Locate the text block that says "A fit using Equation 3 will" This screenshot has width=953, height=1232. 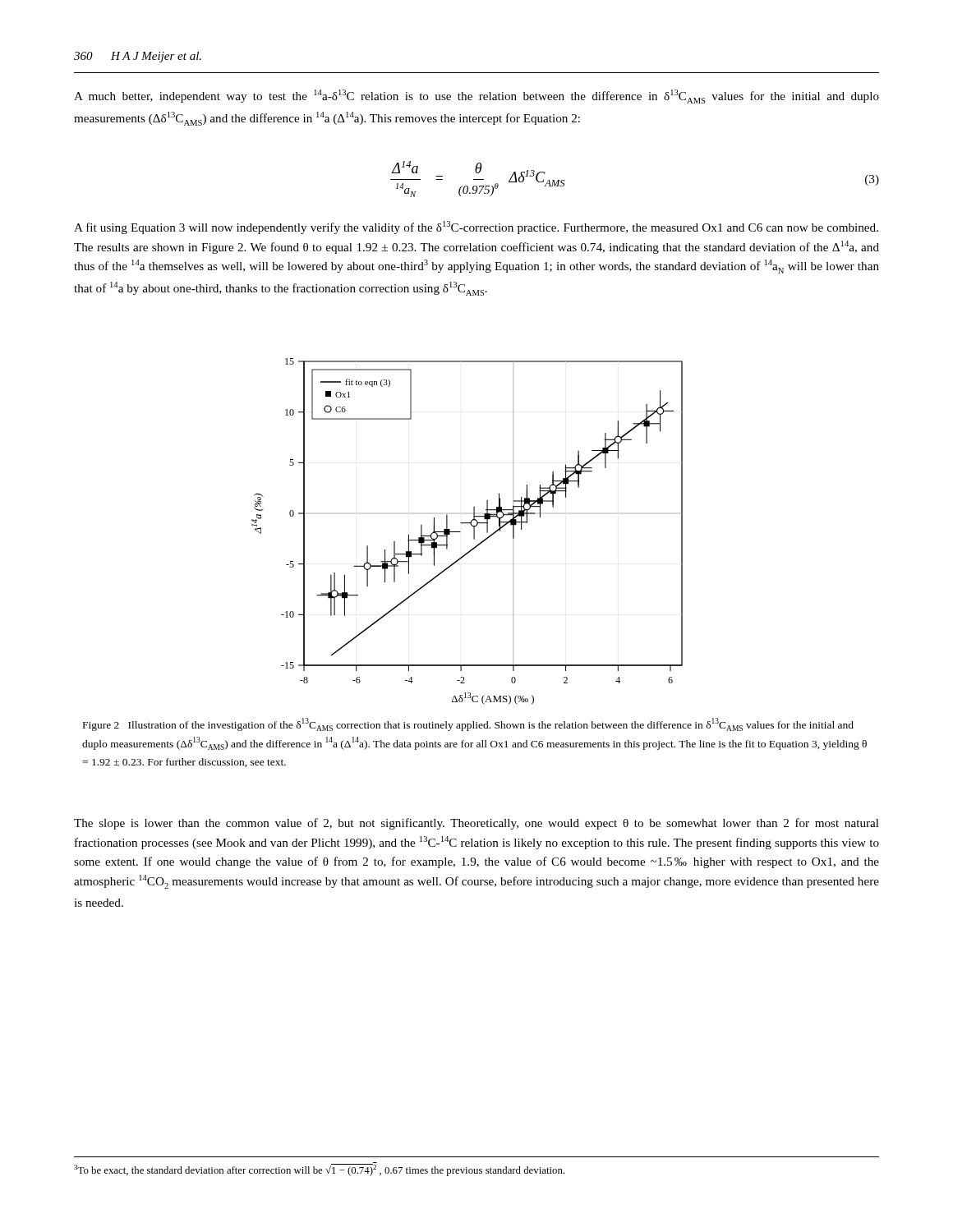coord(476,258)
